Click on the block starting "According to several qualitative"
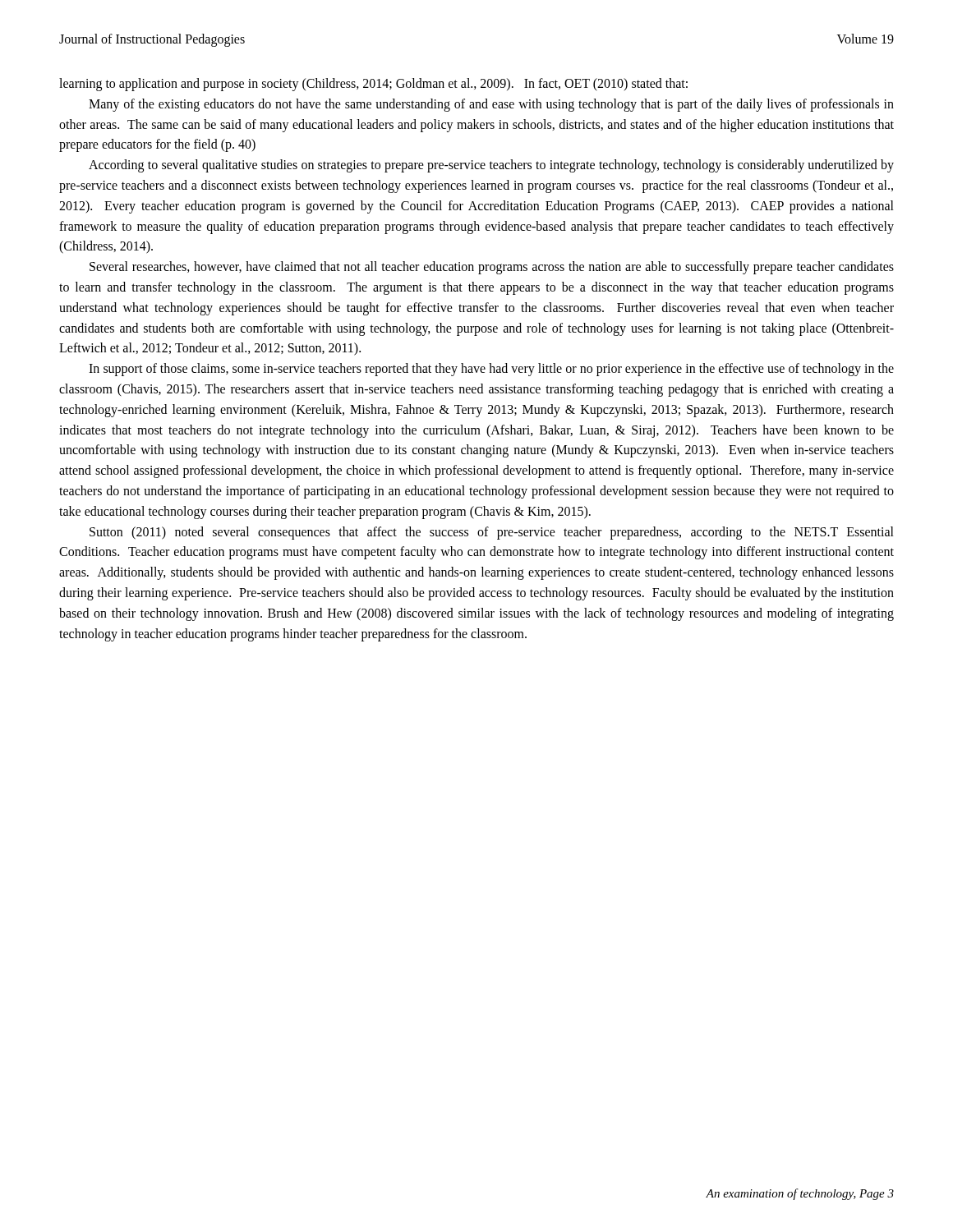 (476, 206)
